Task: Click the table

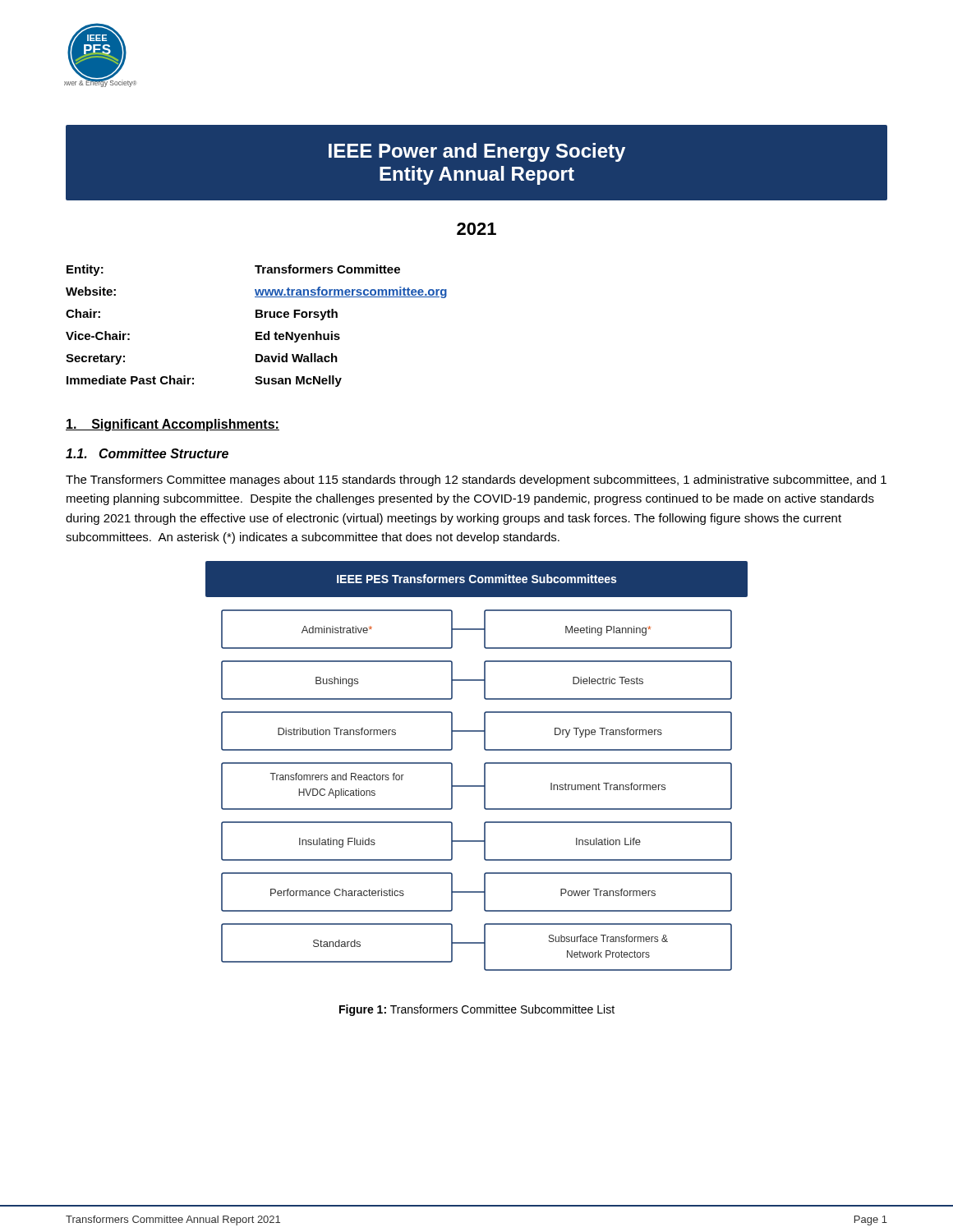Action: [476, 324]
